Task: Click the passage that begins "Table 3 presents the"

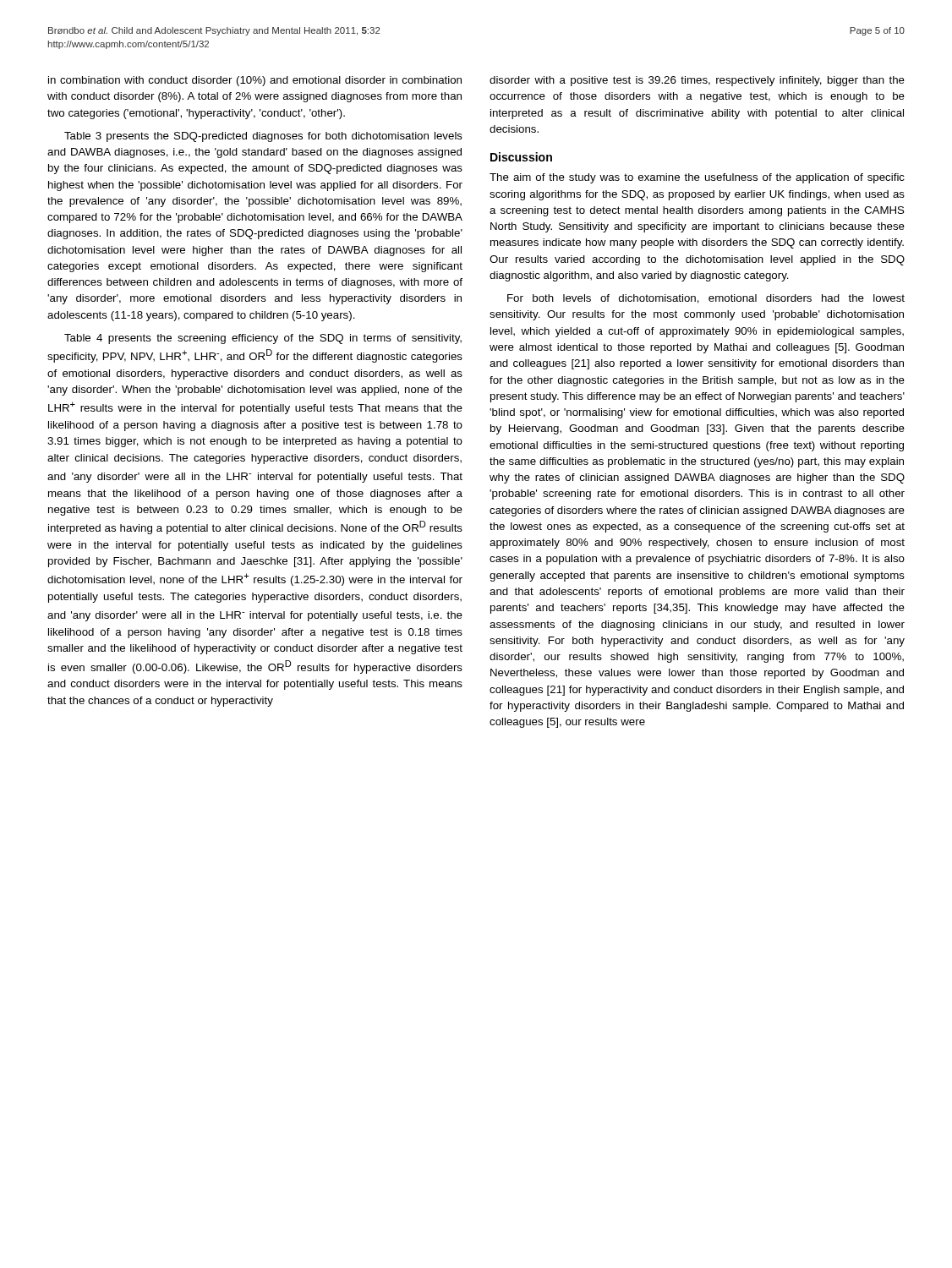Action: 255,225
